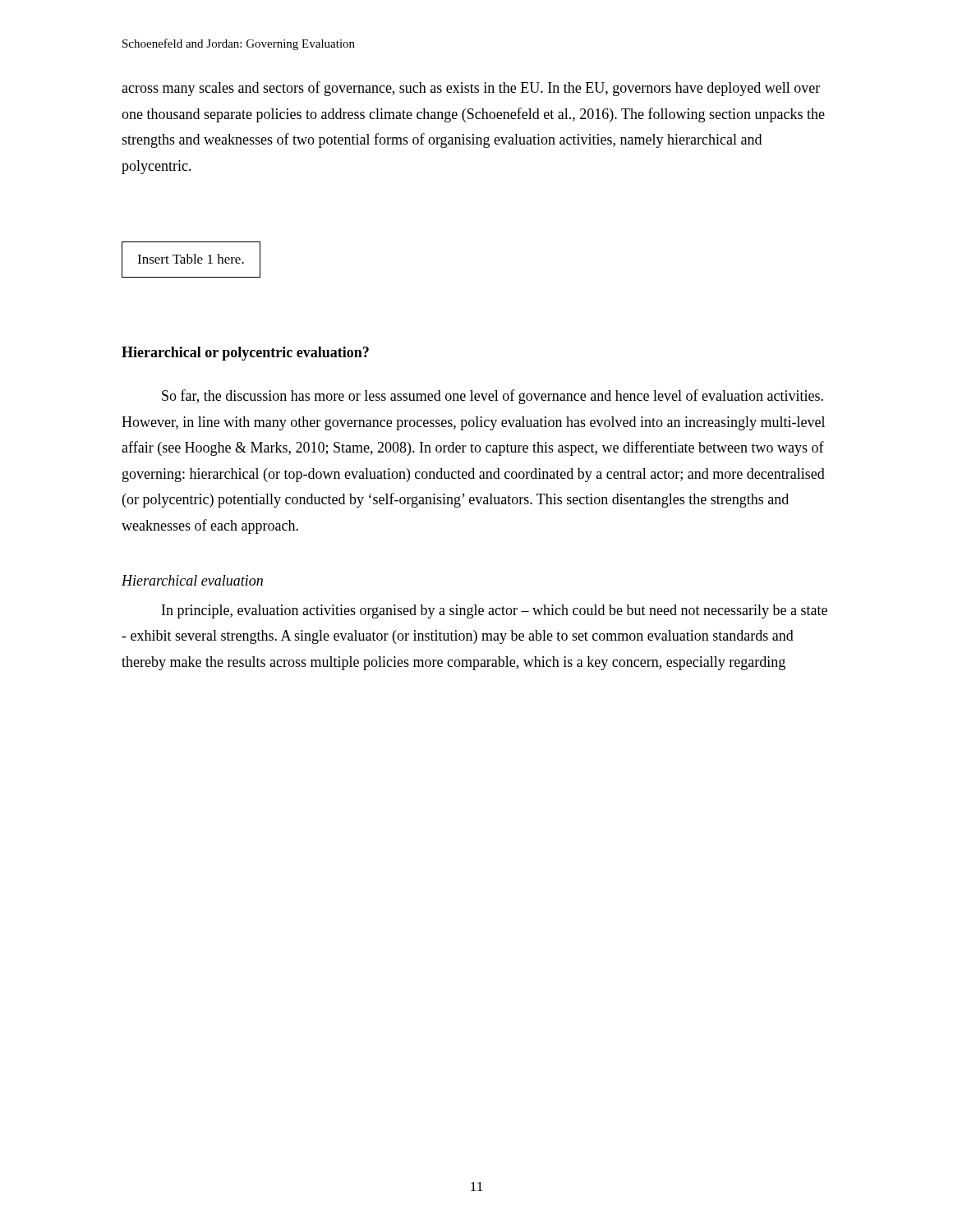Image resolution: width=953 pixels, height=1232 pixels.
Task: Select the region starting "Hierarchical or polycentric evaluation?"
Action: click(x=246, y=352)
